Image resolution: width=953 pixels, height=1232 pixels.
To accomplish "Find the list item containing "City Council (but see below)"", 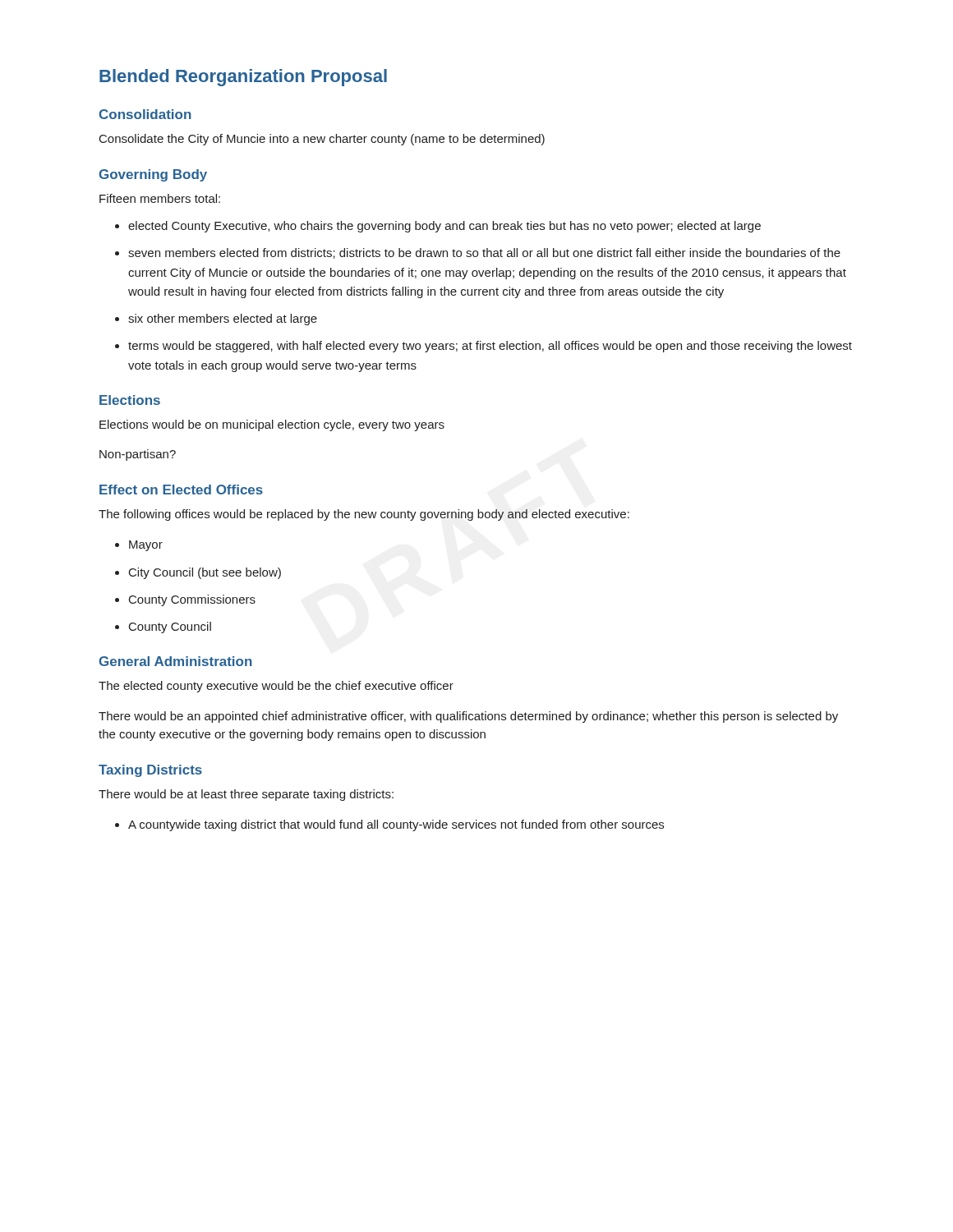I will pyautogui.click(x=205, y=572).
